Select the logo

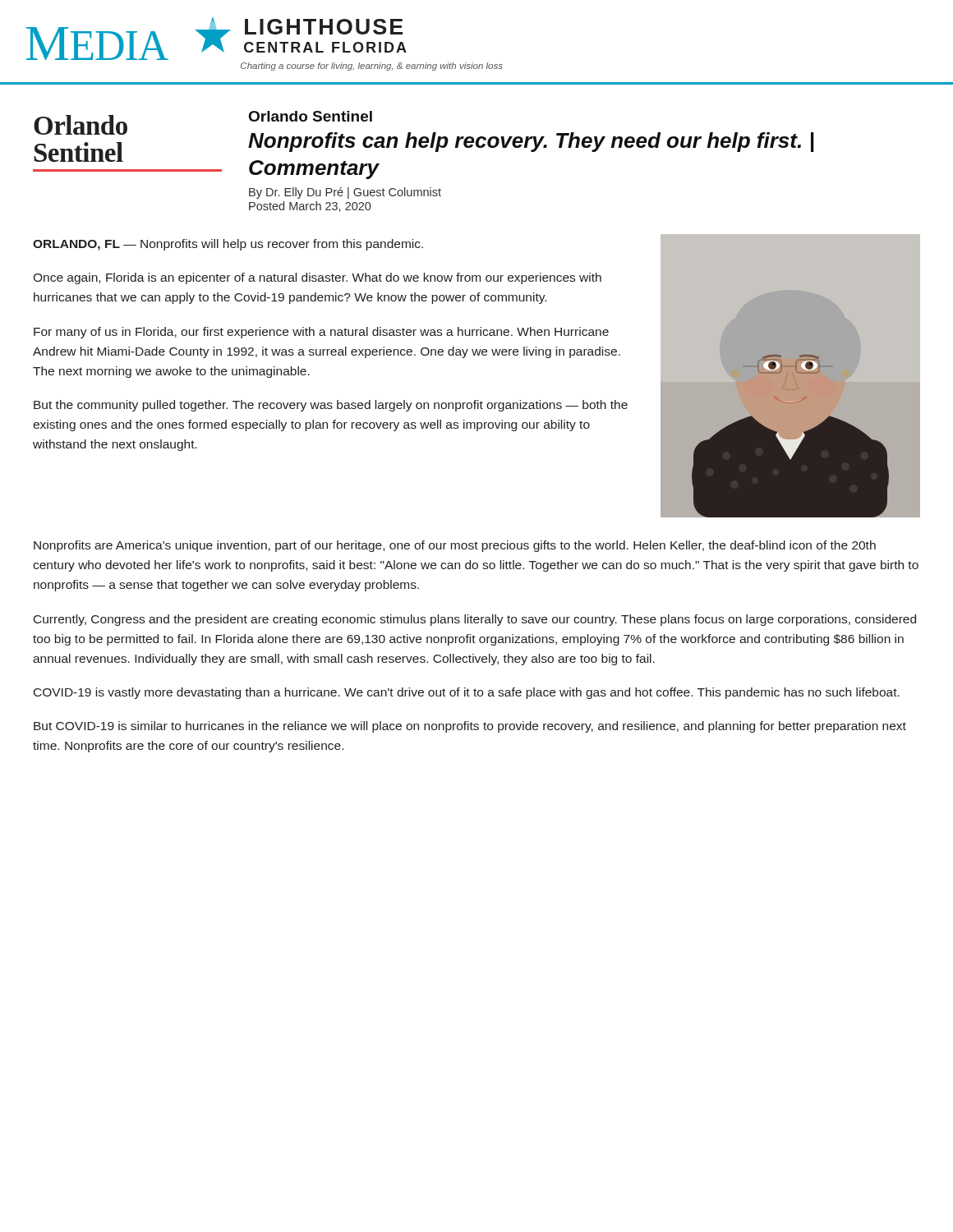pyautogui.click(x=127, y=142)
